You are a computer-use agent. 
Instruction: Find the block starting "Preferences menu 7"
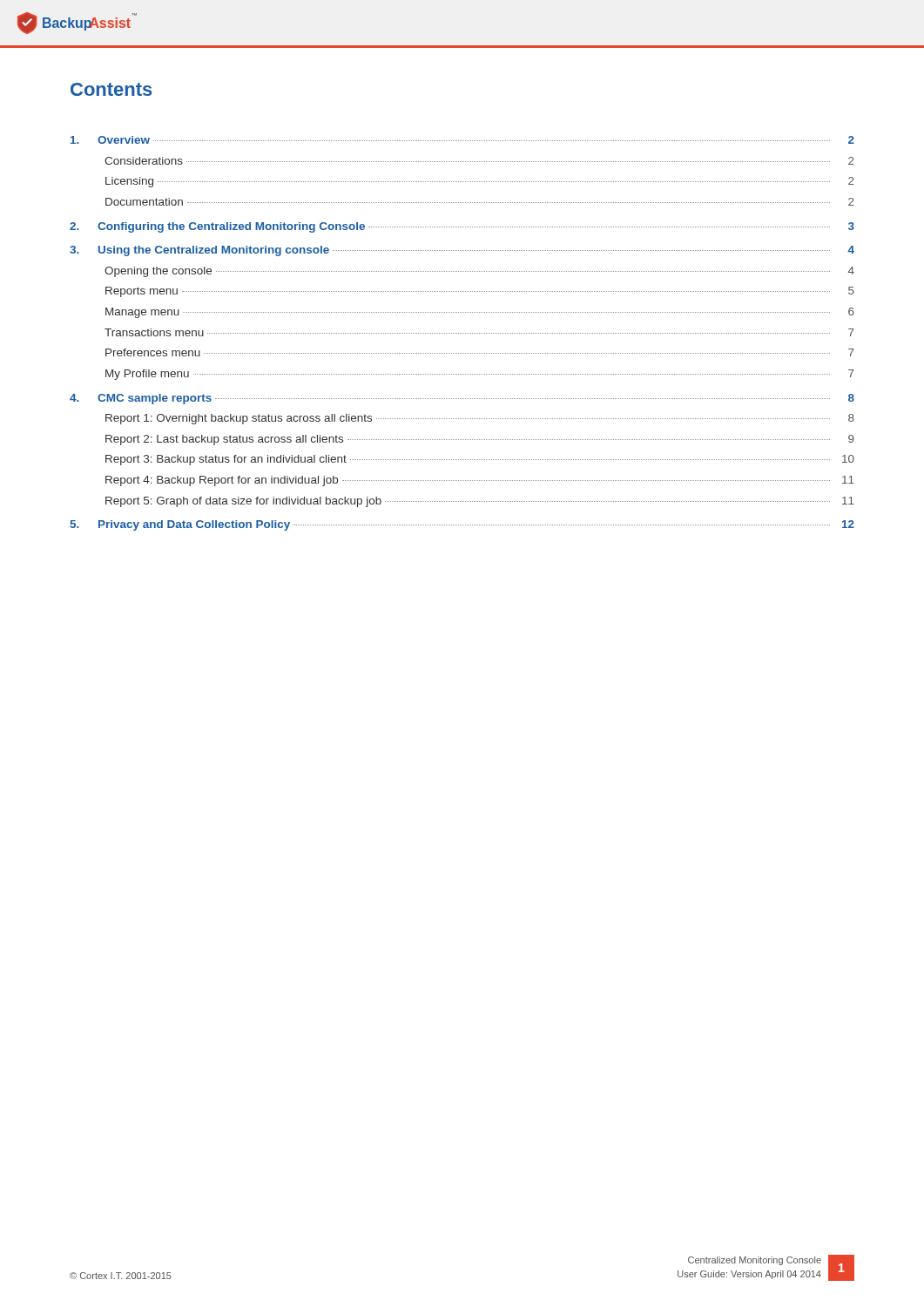point(479,353)
